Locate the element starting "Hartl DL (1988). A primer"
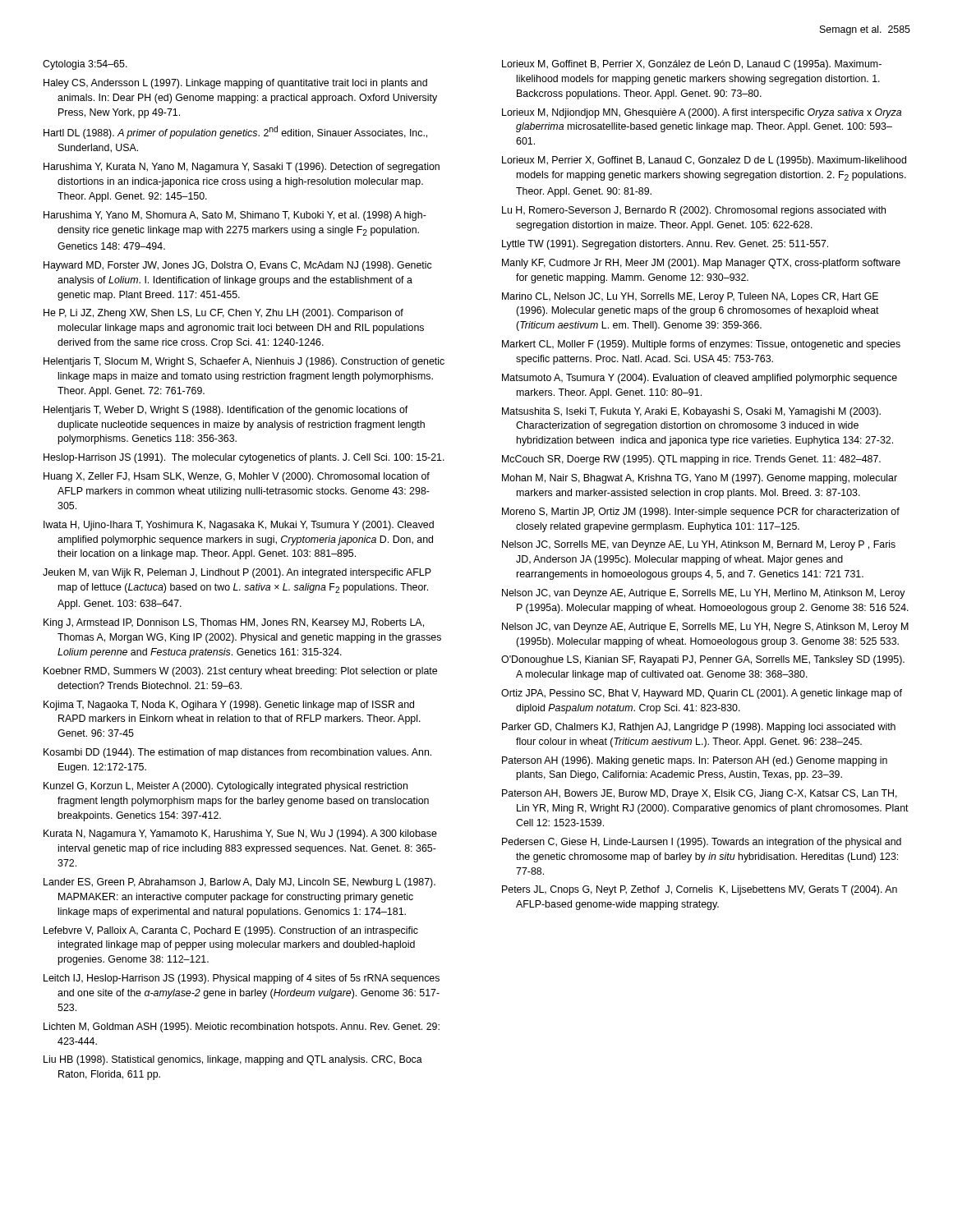This screenshot has width=953, height=1232. (235, 140)
